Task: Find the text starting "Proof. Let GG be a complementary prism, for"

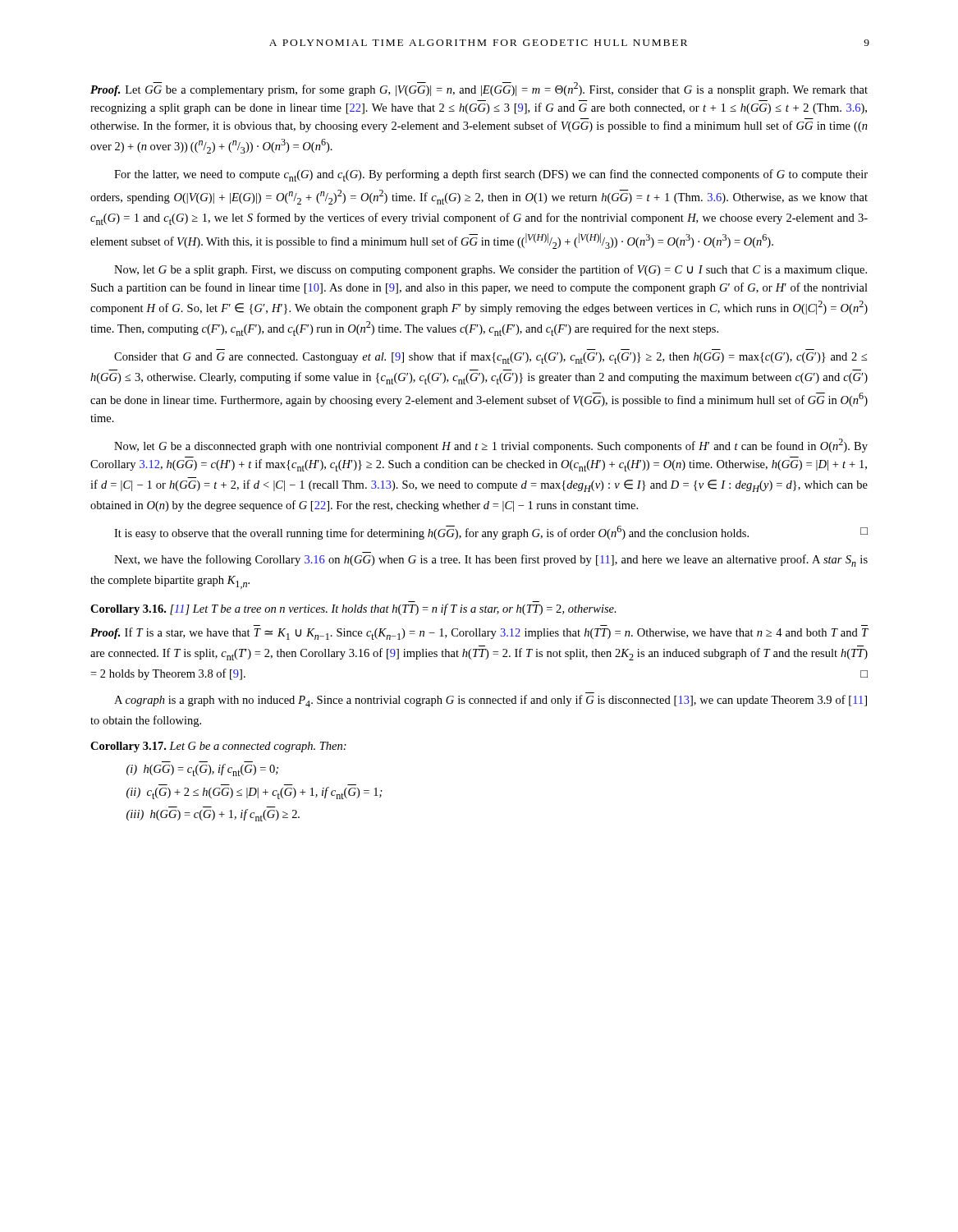Action: pyautogui.click(x=479, y=118)
